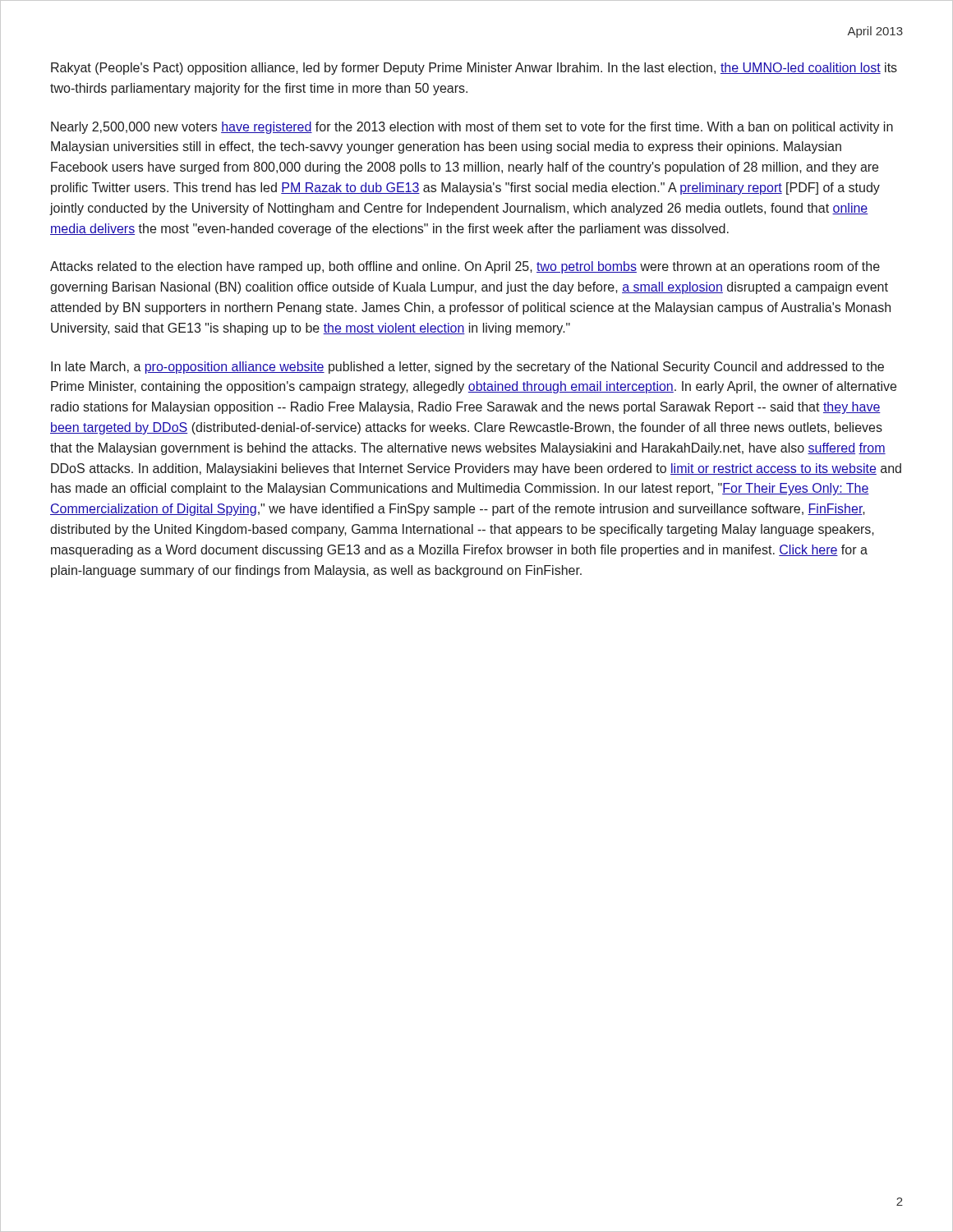Image resolution: width=953 pixels, height=1232 pixels.
Task: Click the passage that begins "Nearly 2,500,000 new voters have registered for"
Action: coord(472,178)
